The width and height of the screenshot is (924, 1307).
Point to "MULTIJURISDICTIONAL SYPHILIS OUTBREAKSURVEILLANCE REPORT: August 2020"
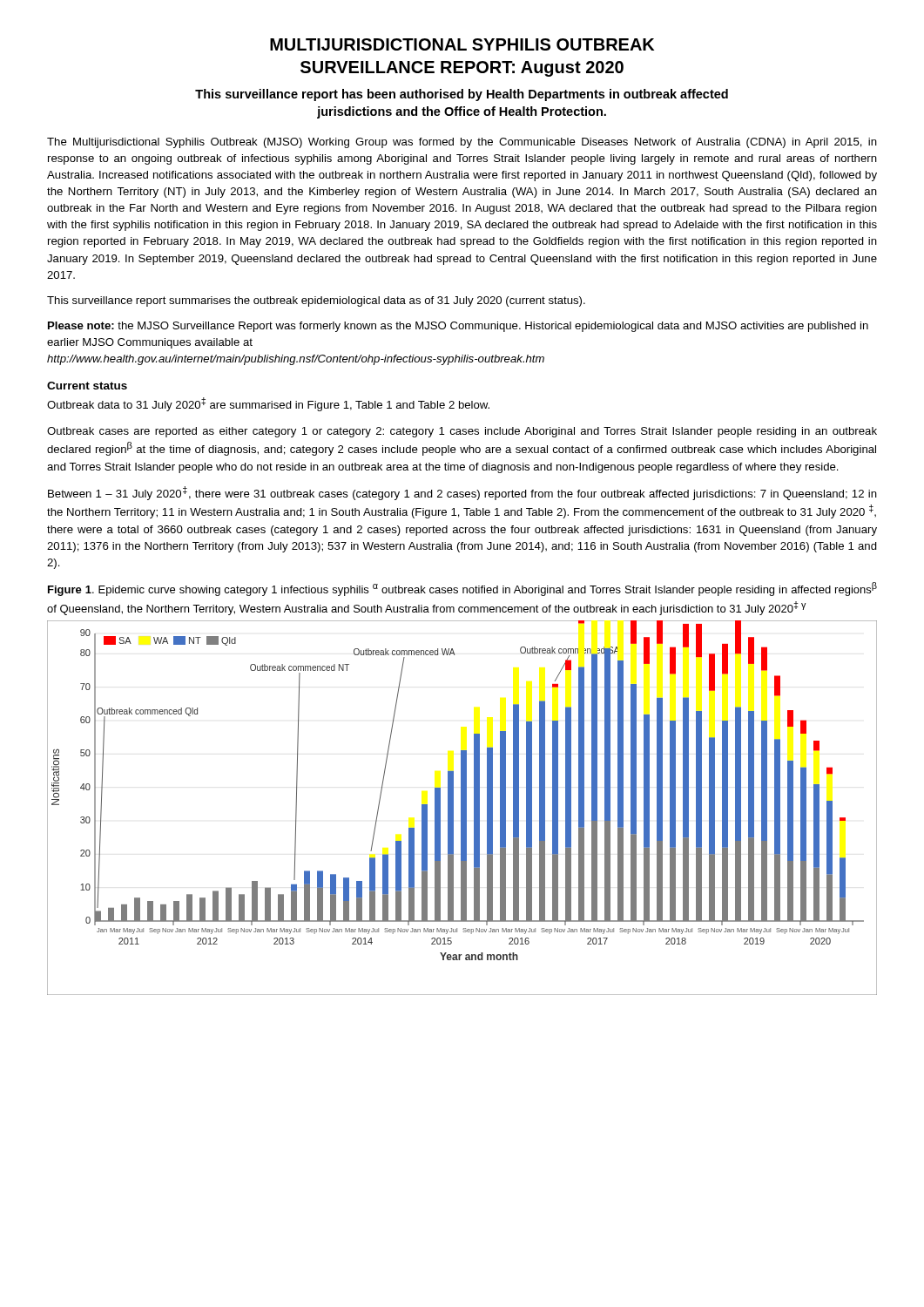point(462,56)
